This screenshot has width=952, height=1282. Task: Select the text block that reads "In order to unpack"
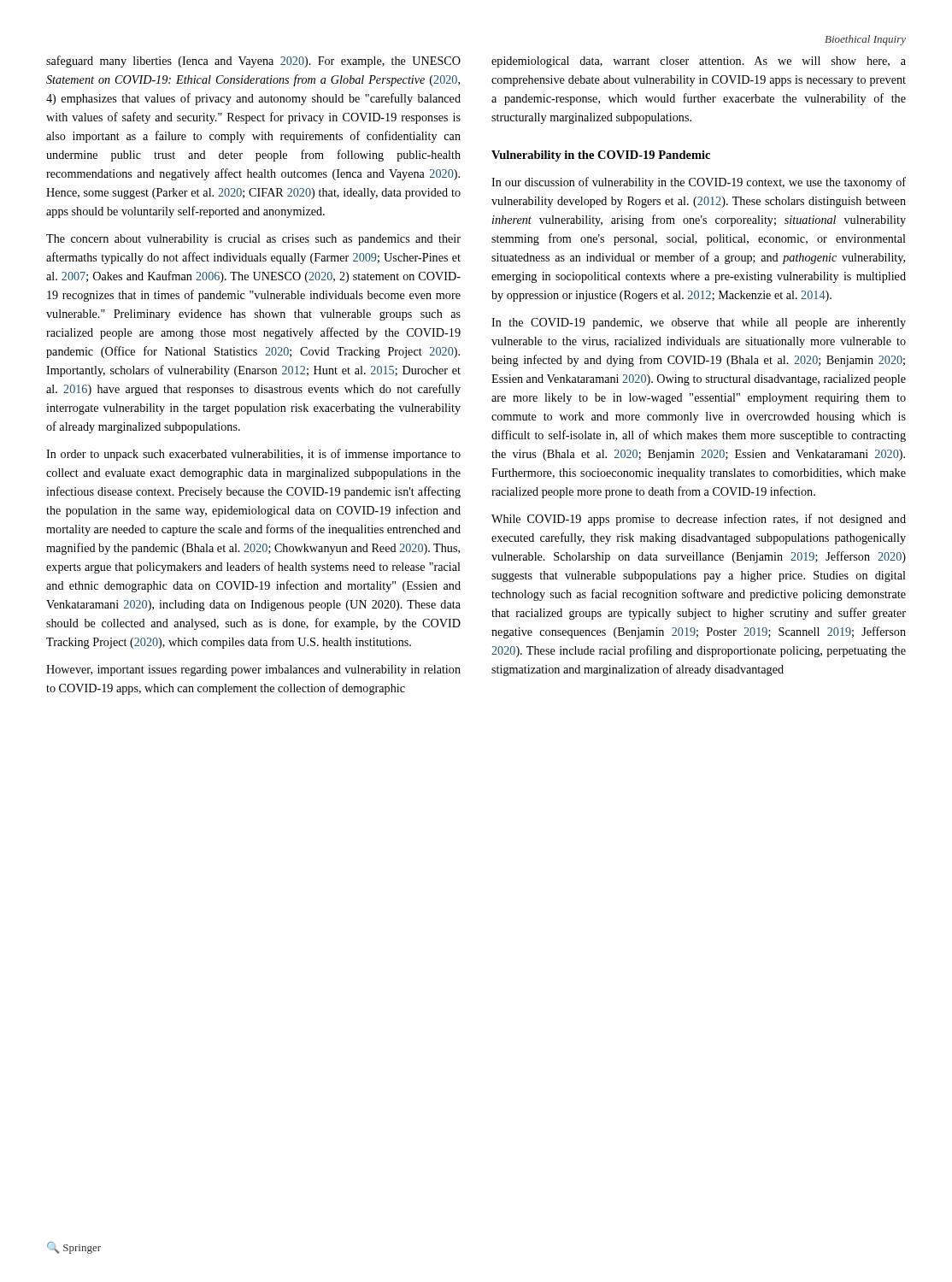point(253,548)
